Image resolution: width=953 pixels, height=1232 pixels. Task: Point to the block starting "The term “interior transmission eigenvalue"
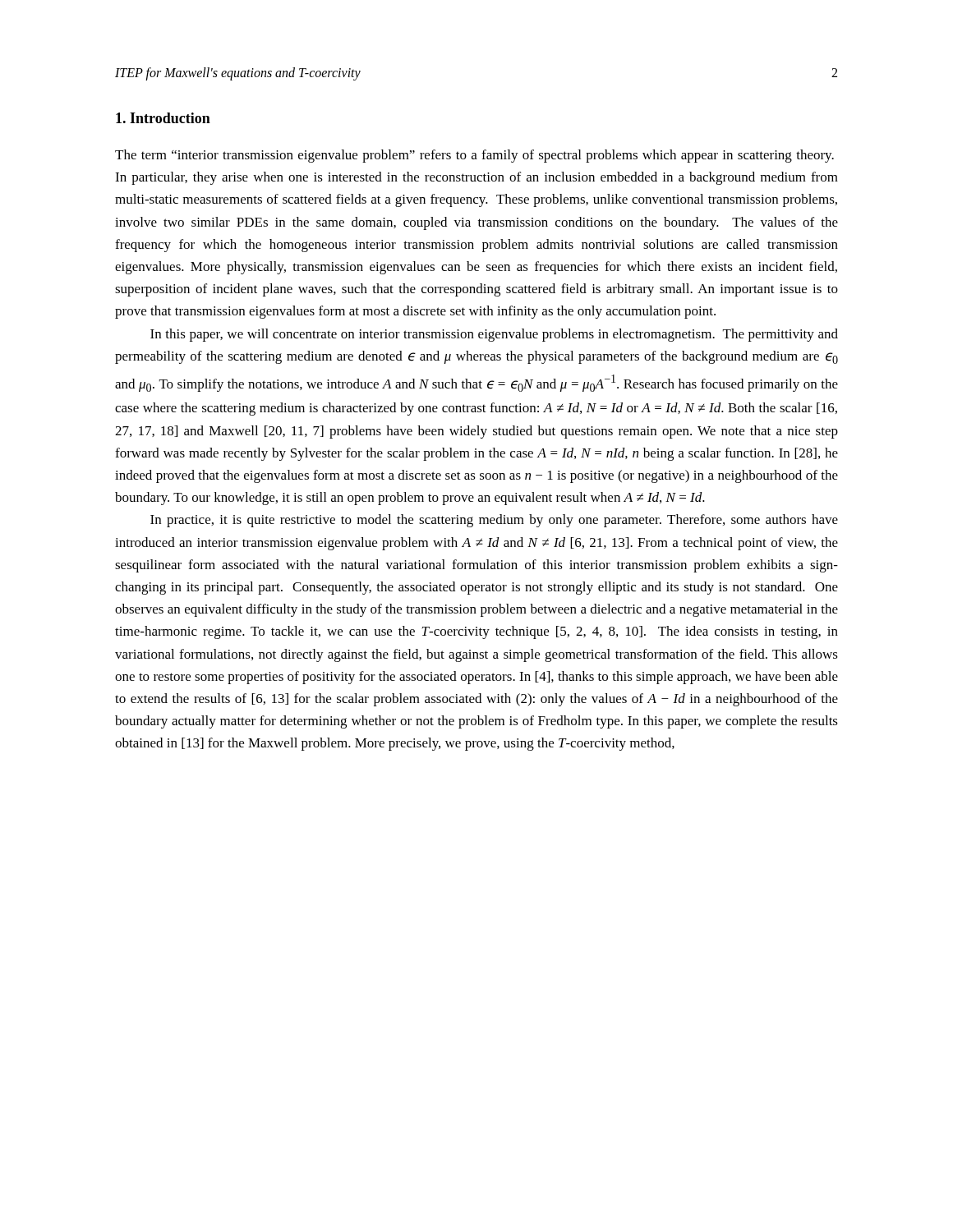click(x=476, y=233)
